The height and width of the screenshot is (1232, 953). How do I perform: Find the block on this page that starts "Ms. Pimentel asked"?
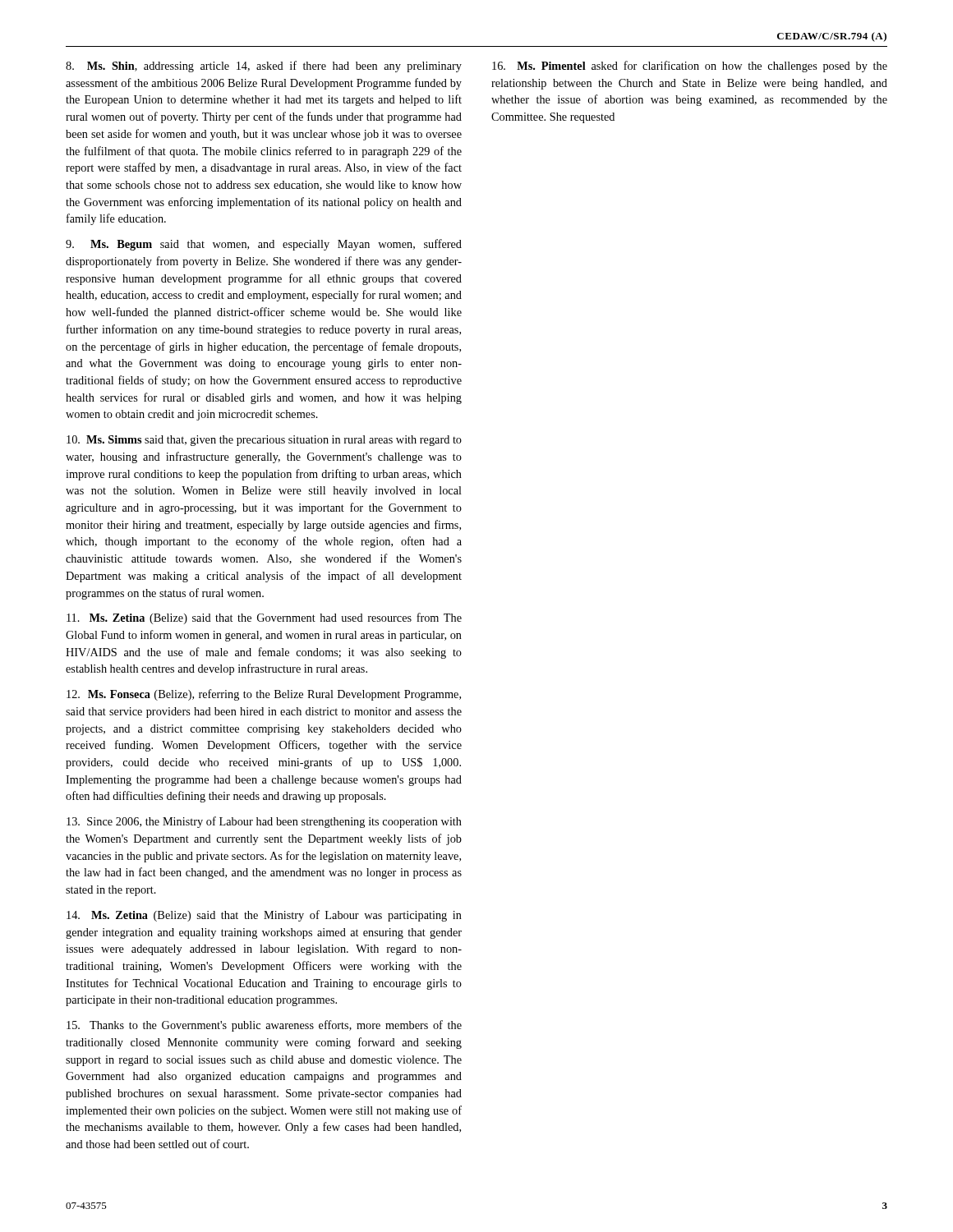[x=689, y=91]
